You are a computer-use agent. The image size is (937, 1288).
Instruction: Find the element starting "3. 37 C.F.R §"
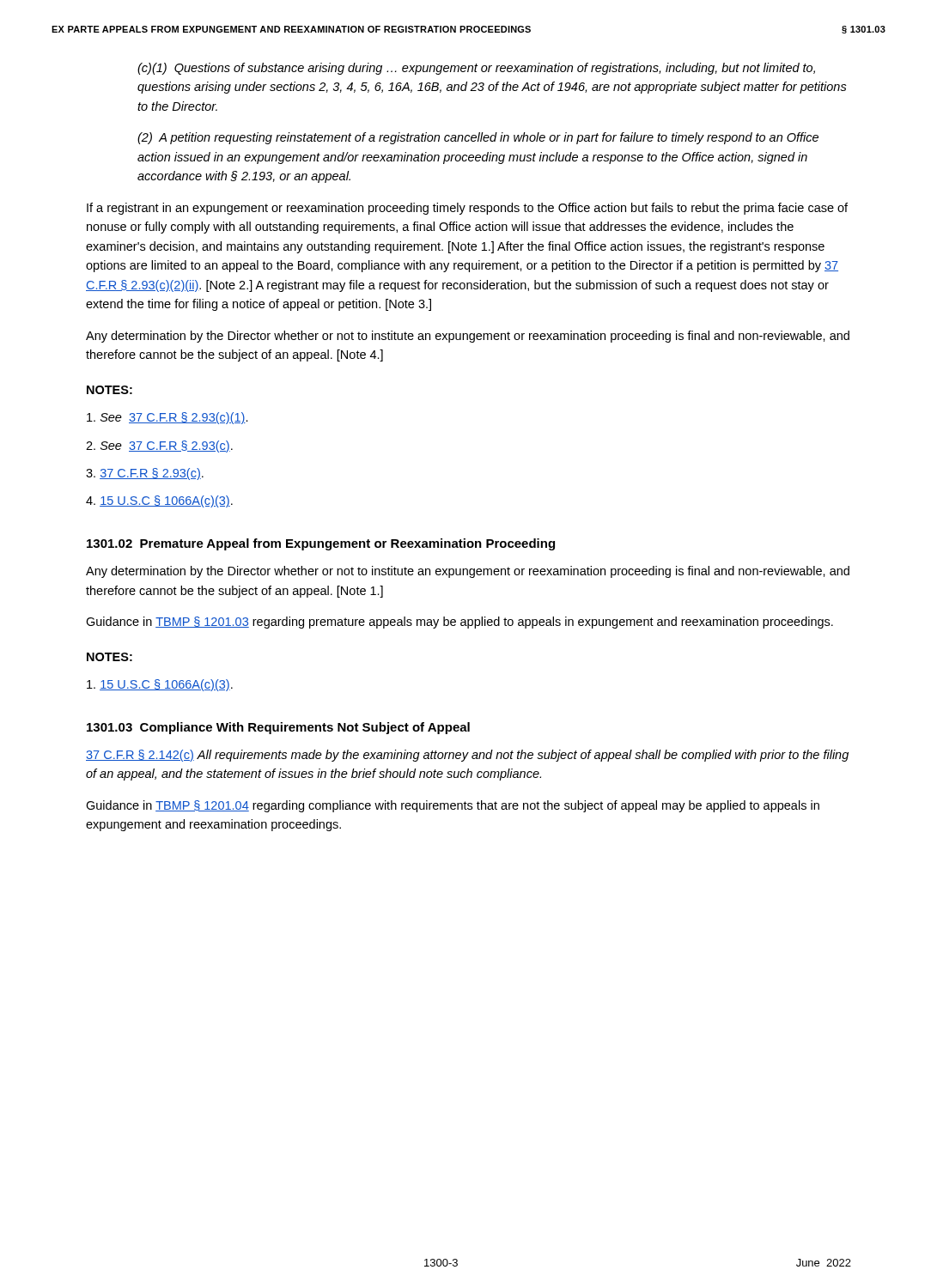pyautogui.click(x=145, y=474)
